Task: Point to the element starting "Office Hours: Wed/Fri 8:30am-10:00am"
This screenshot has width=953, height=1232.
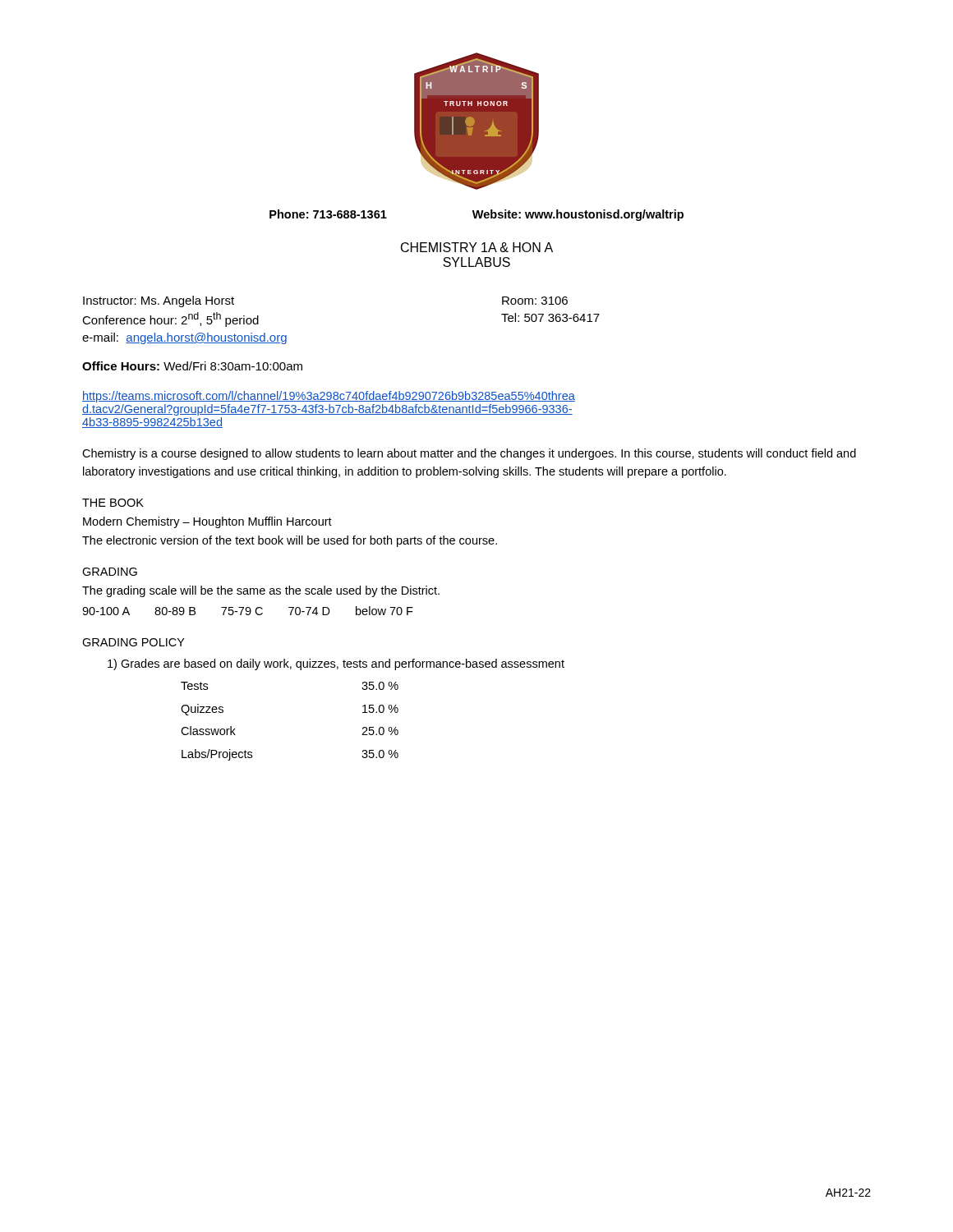Action: pyautogui.click(x=193, y=366)
